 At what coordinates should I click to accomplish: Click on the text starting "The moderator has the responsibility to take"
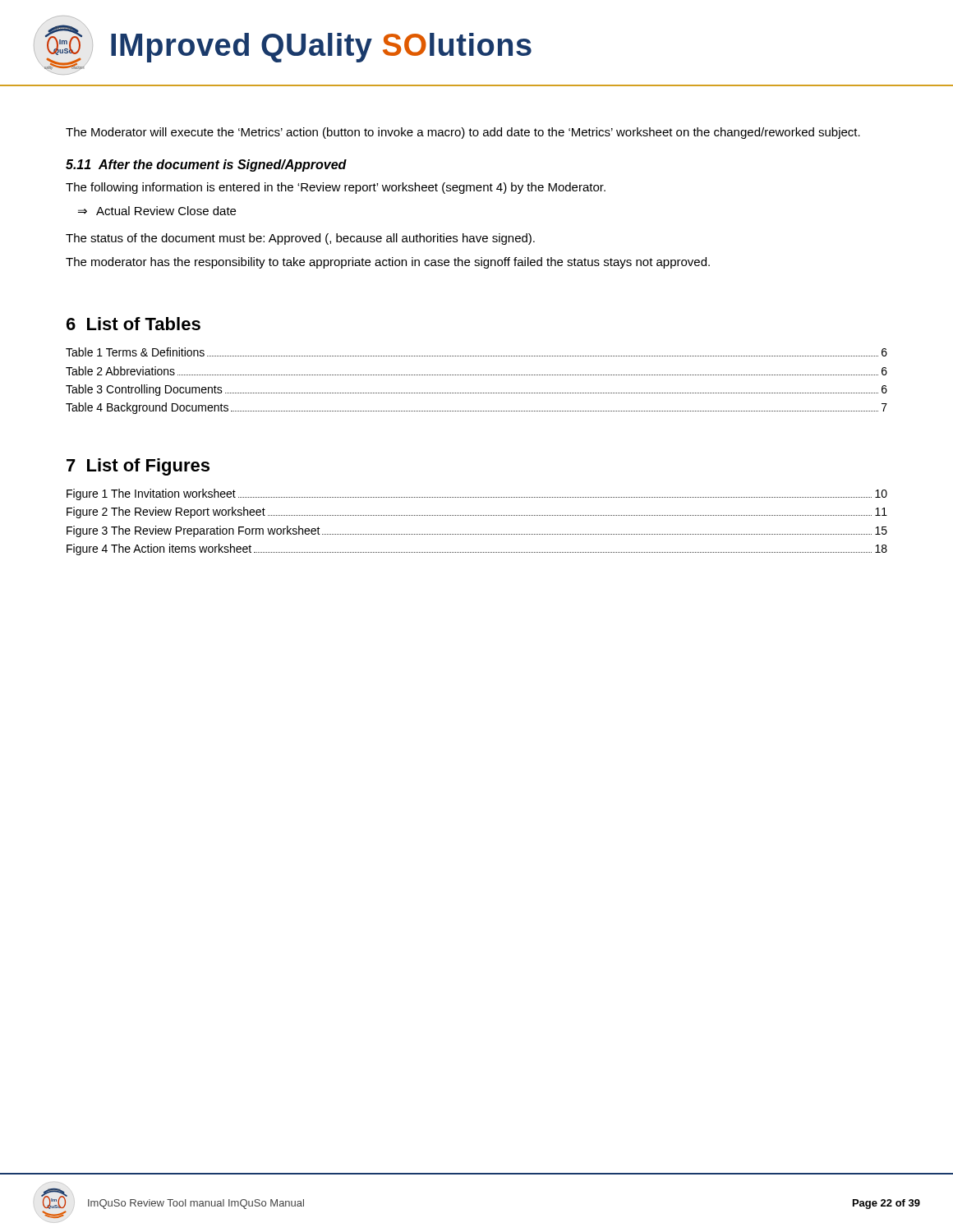(388, 262)
